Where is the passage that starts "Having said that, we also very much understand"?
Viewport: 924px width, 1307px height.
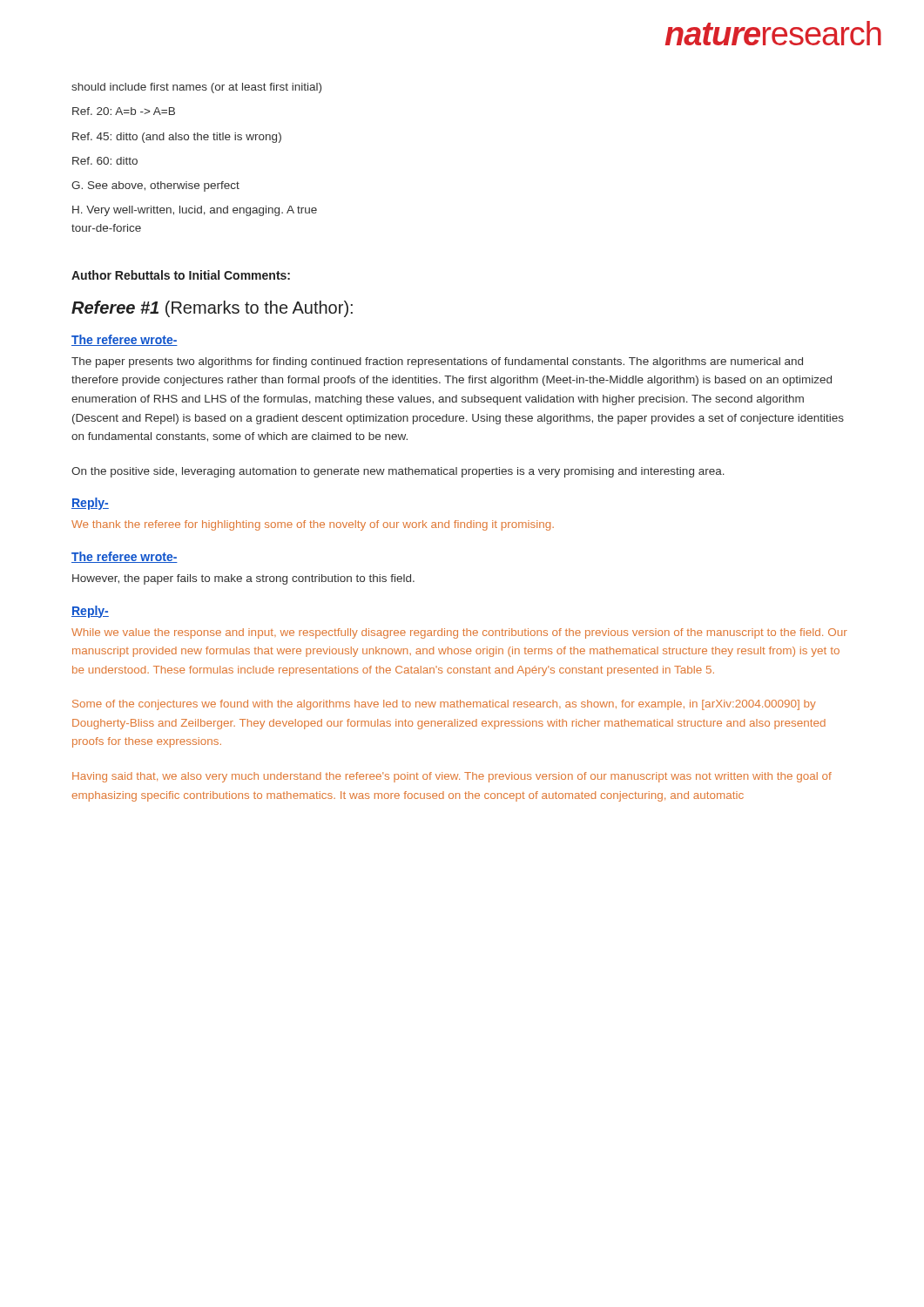pyautogui.click(x=451, y=785)
